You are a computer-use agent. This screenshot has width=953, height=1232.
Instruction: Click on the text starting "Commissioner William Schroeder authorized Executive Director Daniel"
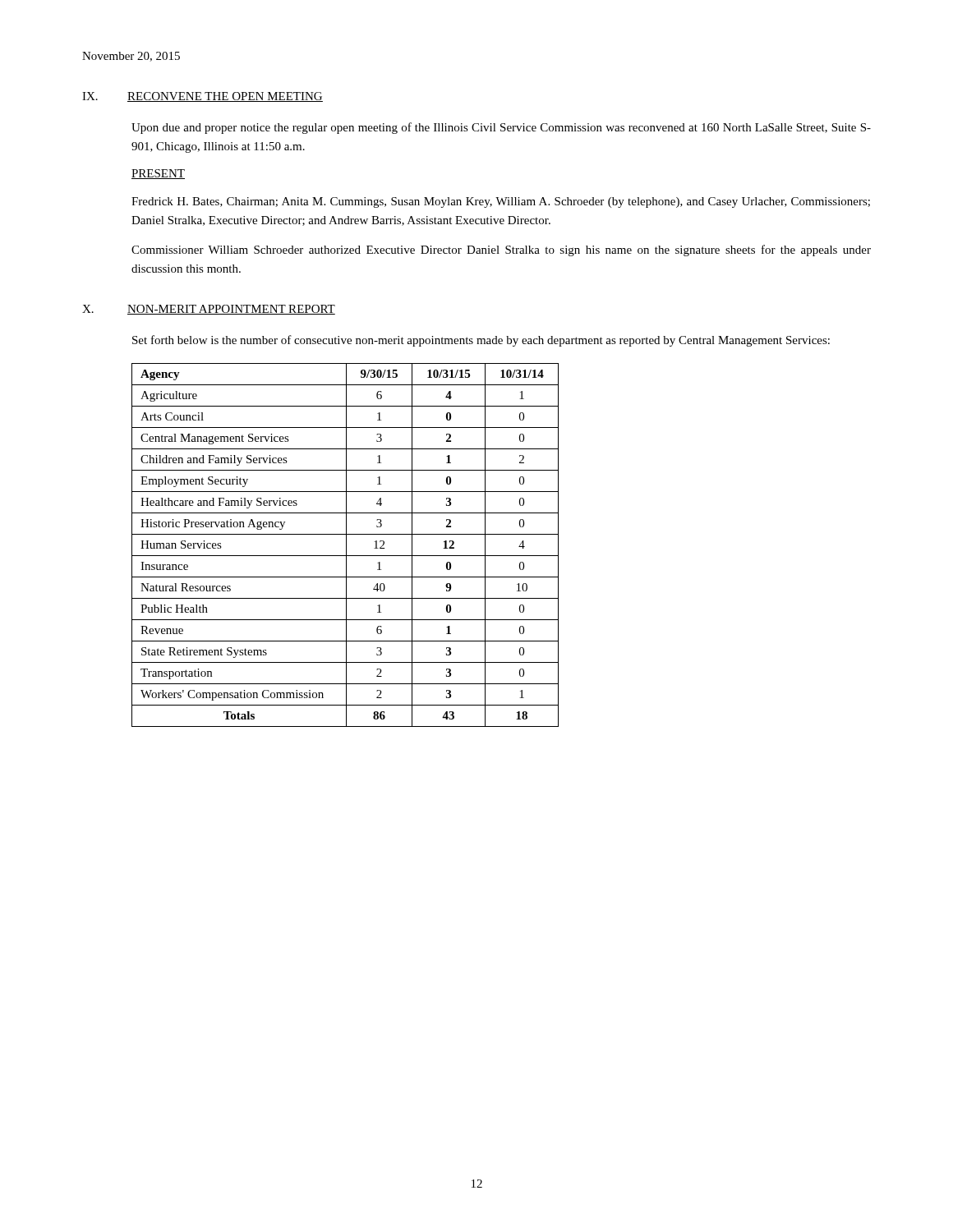(x=501, y=259)
